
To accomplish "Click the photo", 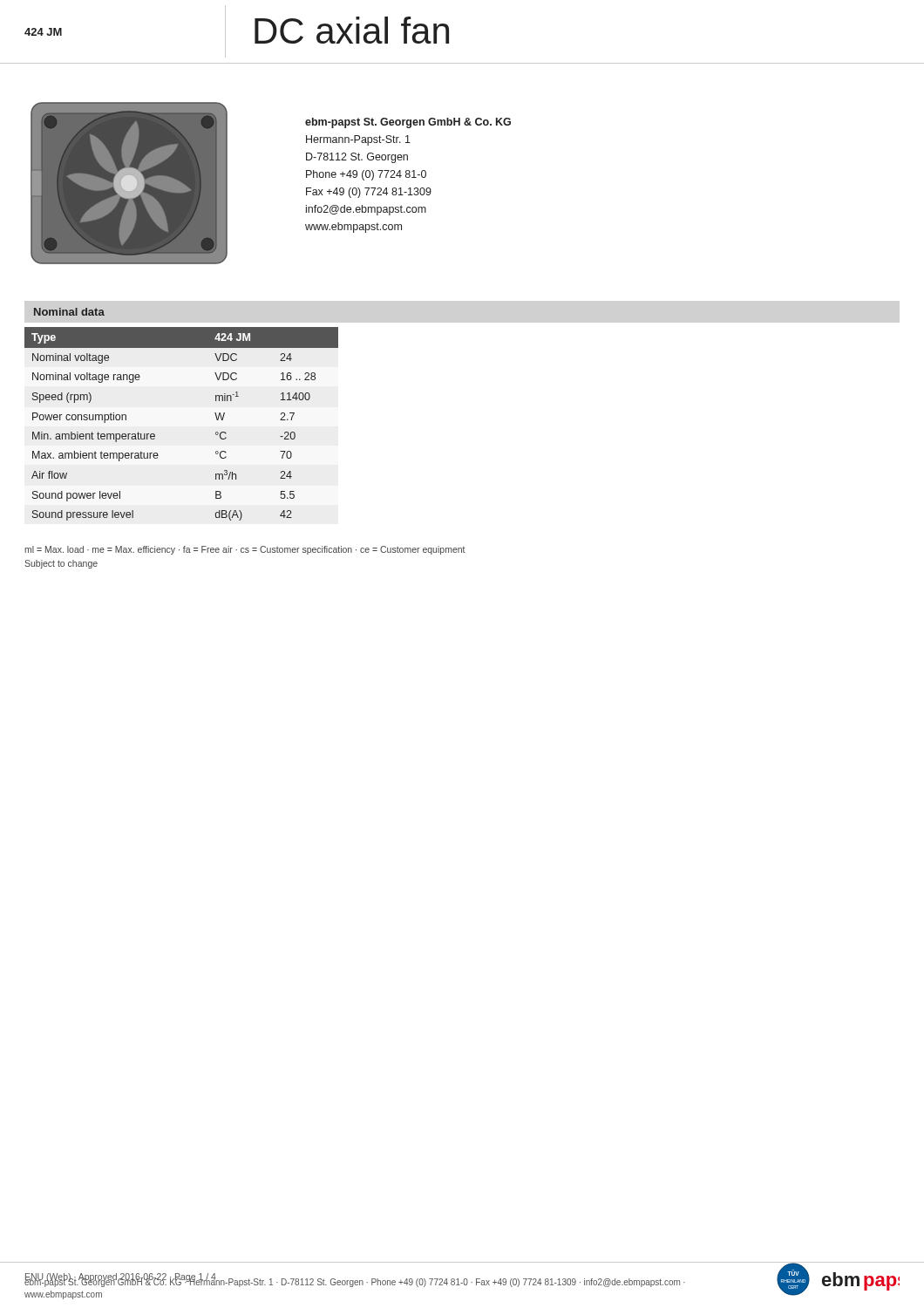I will point(129,183).
